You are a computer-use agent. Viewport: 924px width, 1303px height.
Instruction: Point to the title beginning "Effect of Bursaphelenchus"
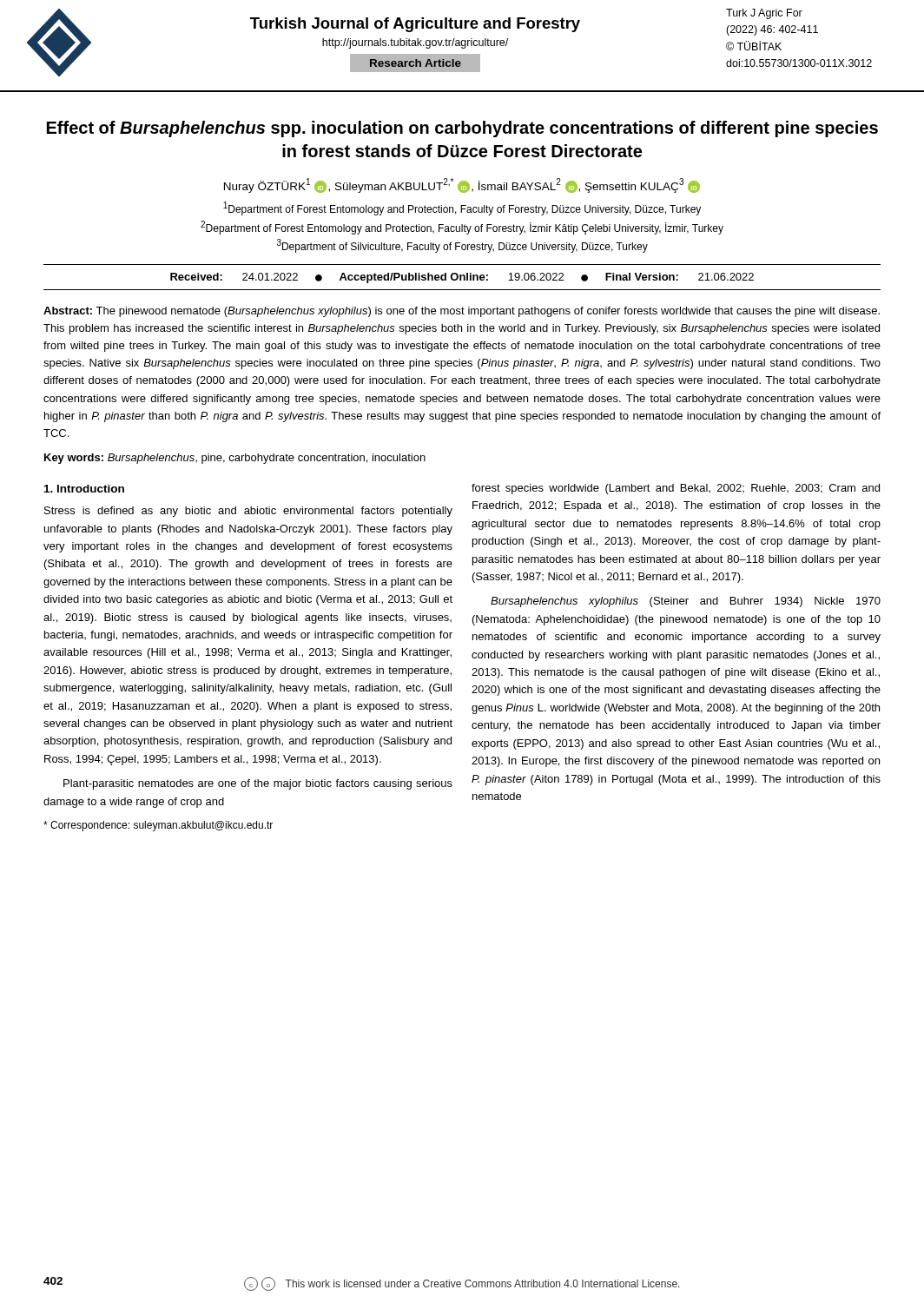[x=462, y=139]
